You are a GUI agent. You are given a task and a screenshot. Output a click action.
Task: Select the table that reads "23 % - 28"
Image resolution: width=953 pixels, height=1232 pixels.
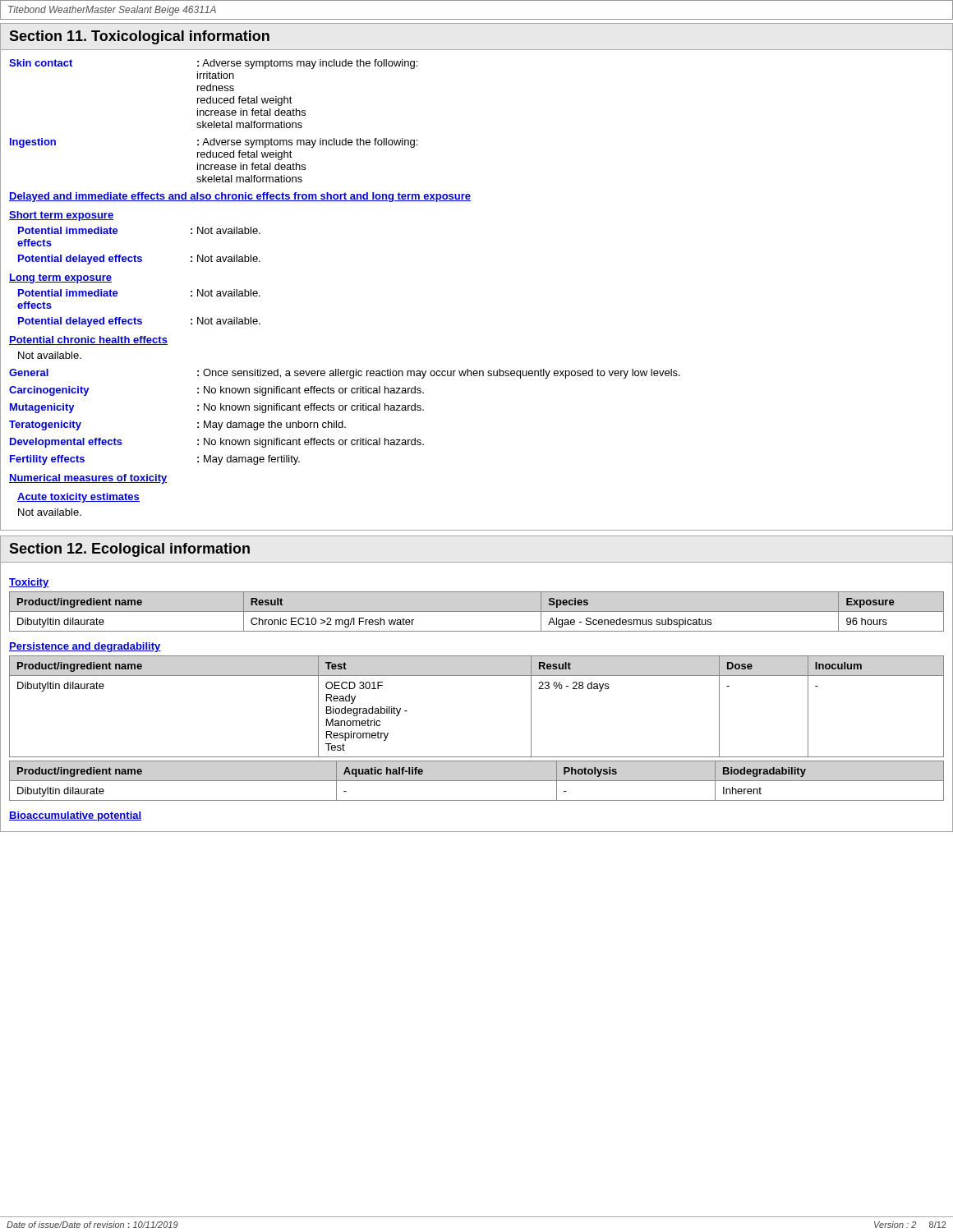pyautogui.click(x=476, y=706)
